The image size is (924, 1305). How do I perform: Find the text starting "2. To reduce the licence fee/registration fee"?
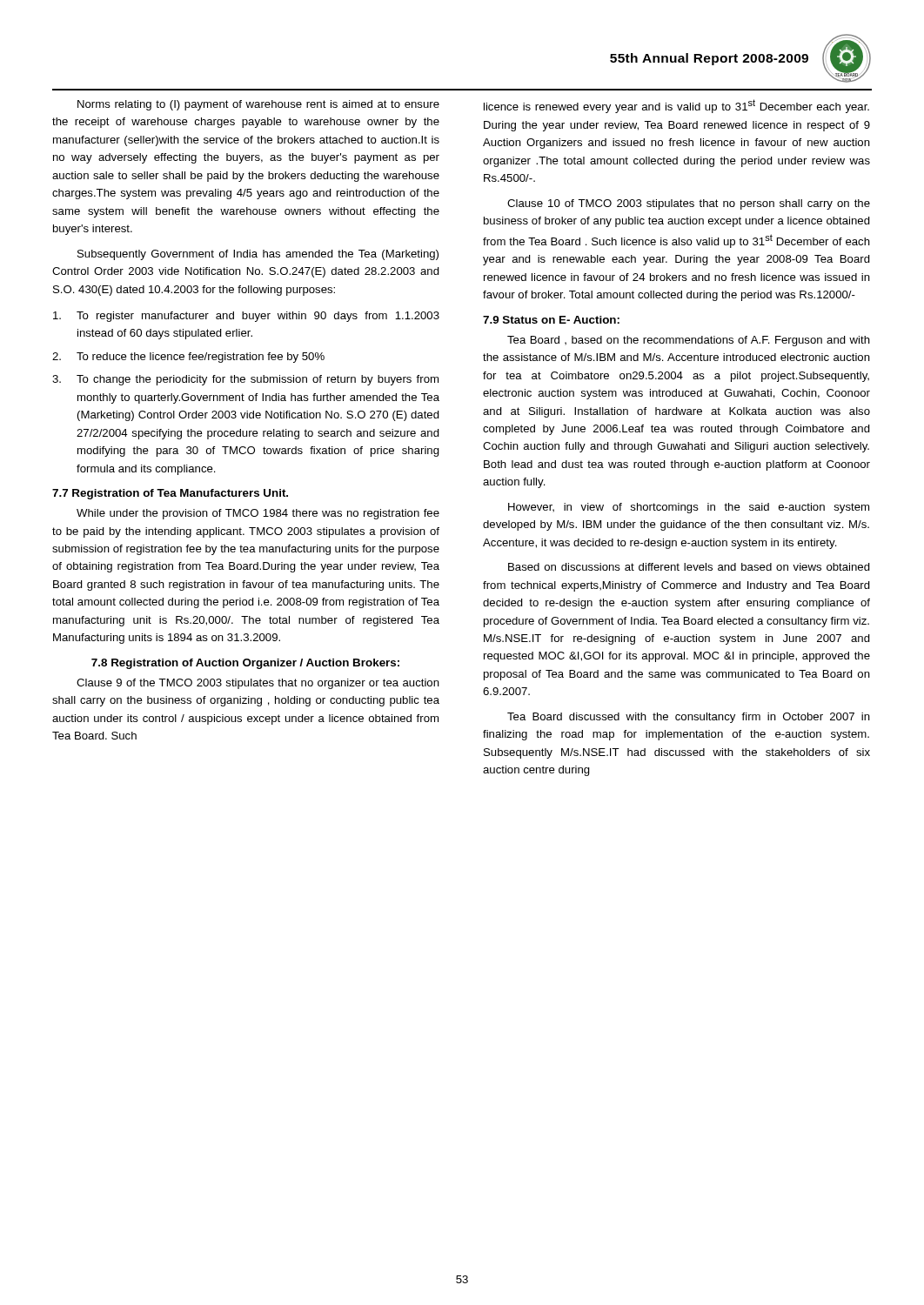point(246,357)
